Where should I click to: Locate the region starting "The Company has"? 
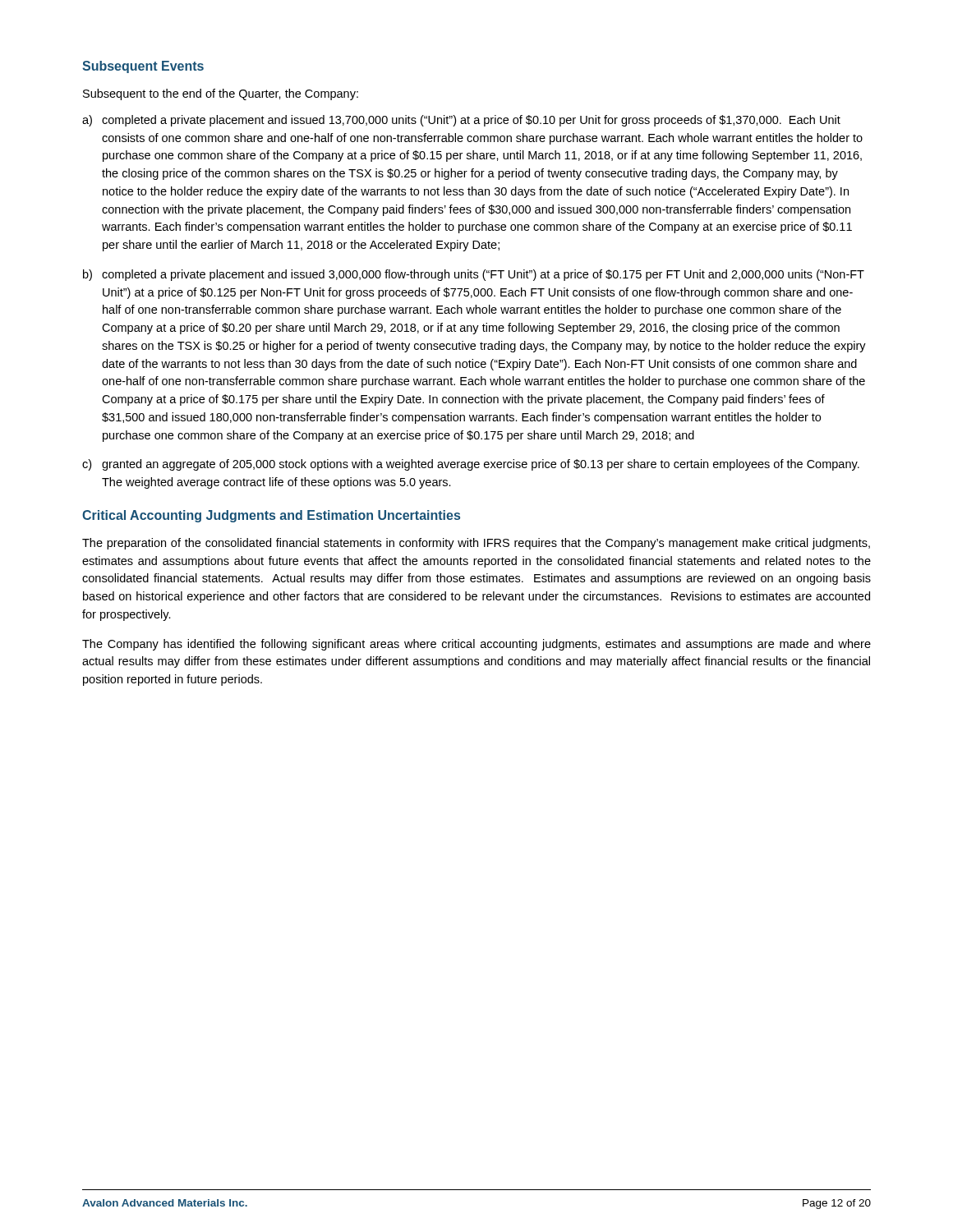pos(476,661)
